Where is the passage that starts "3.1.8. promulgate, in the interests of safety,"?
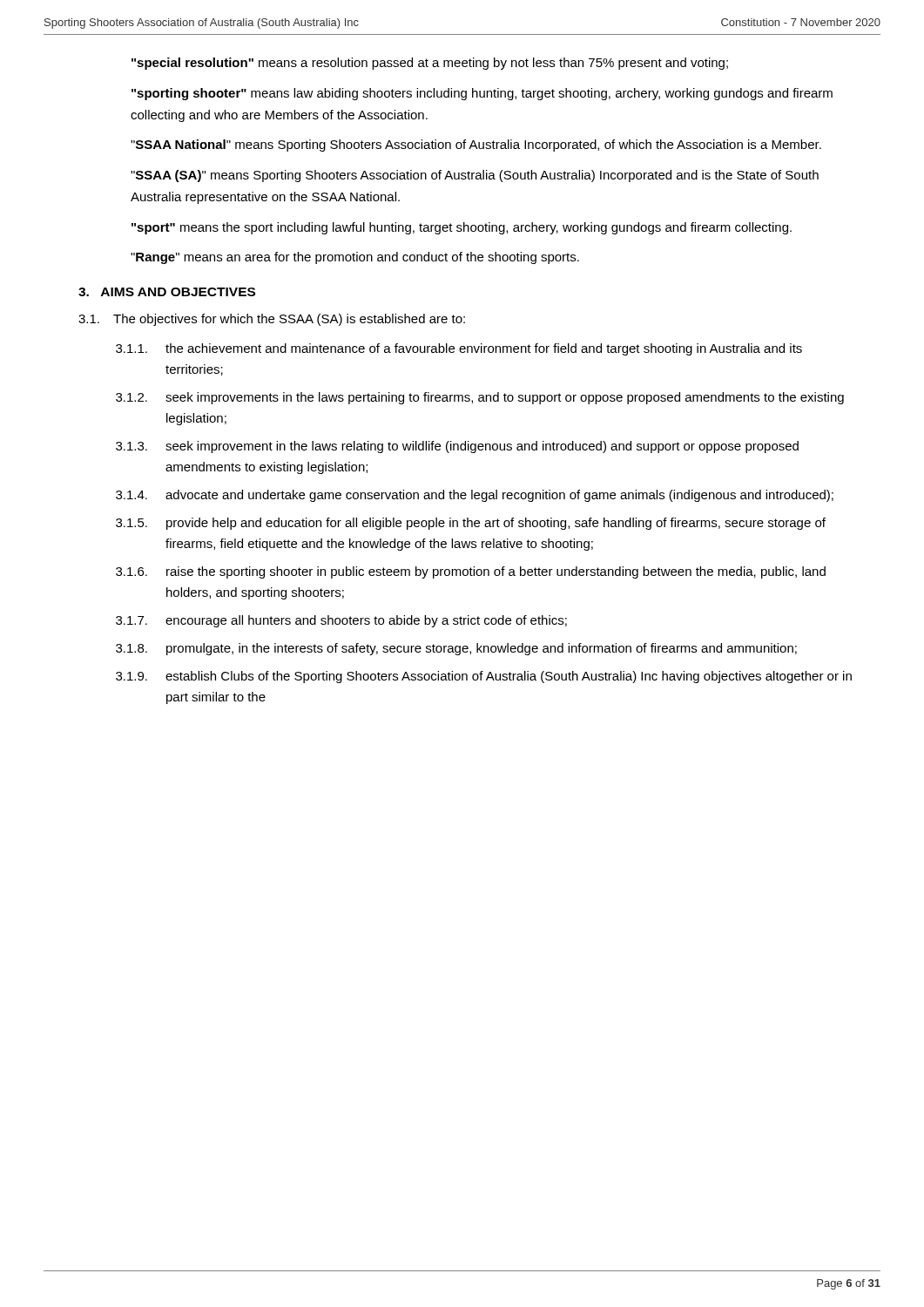 click(x=471, y=648)
